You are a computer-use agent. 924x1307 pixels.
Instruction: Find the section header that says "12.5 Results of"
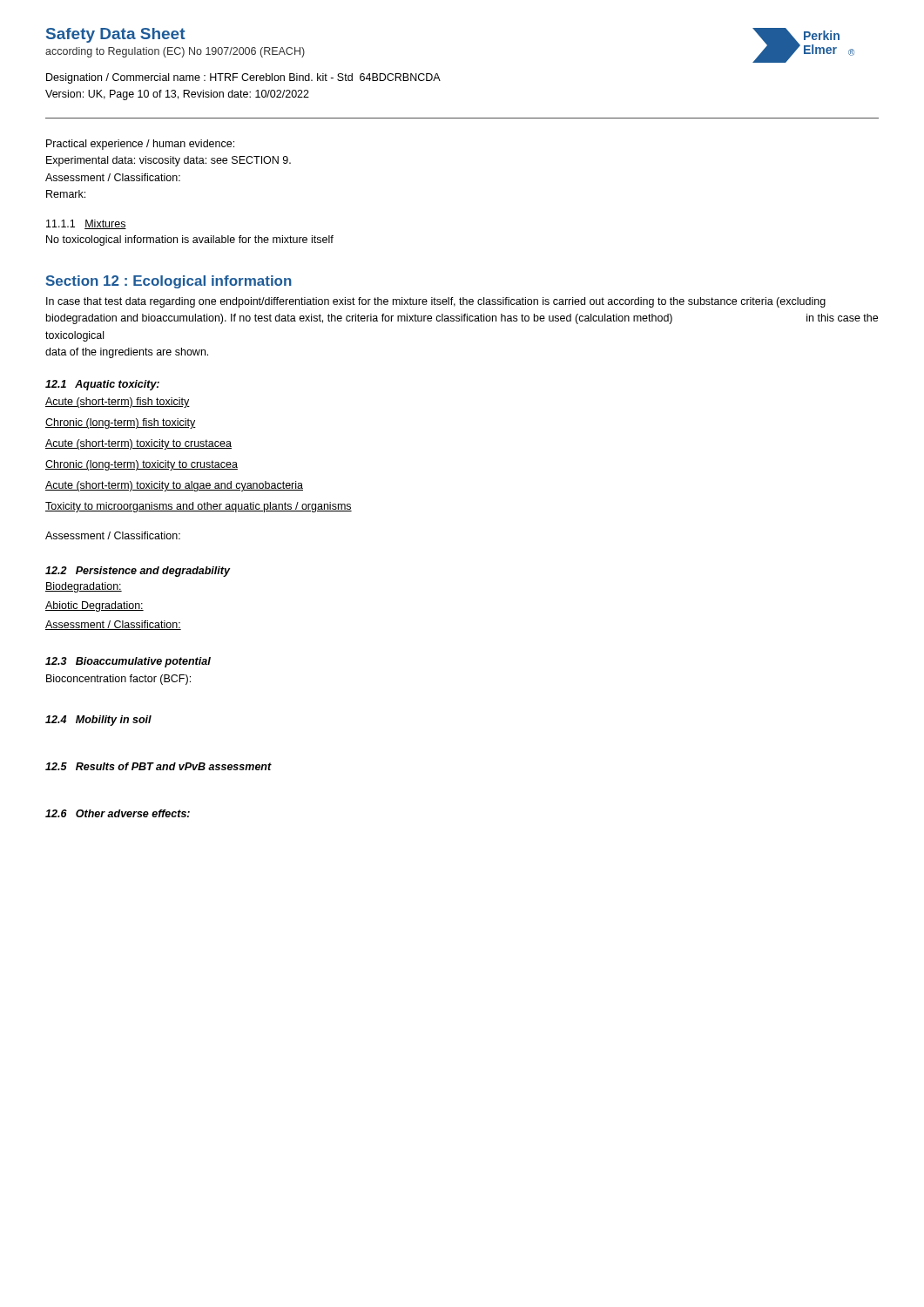[158, 767]
